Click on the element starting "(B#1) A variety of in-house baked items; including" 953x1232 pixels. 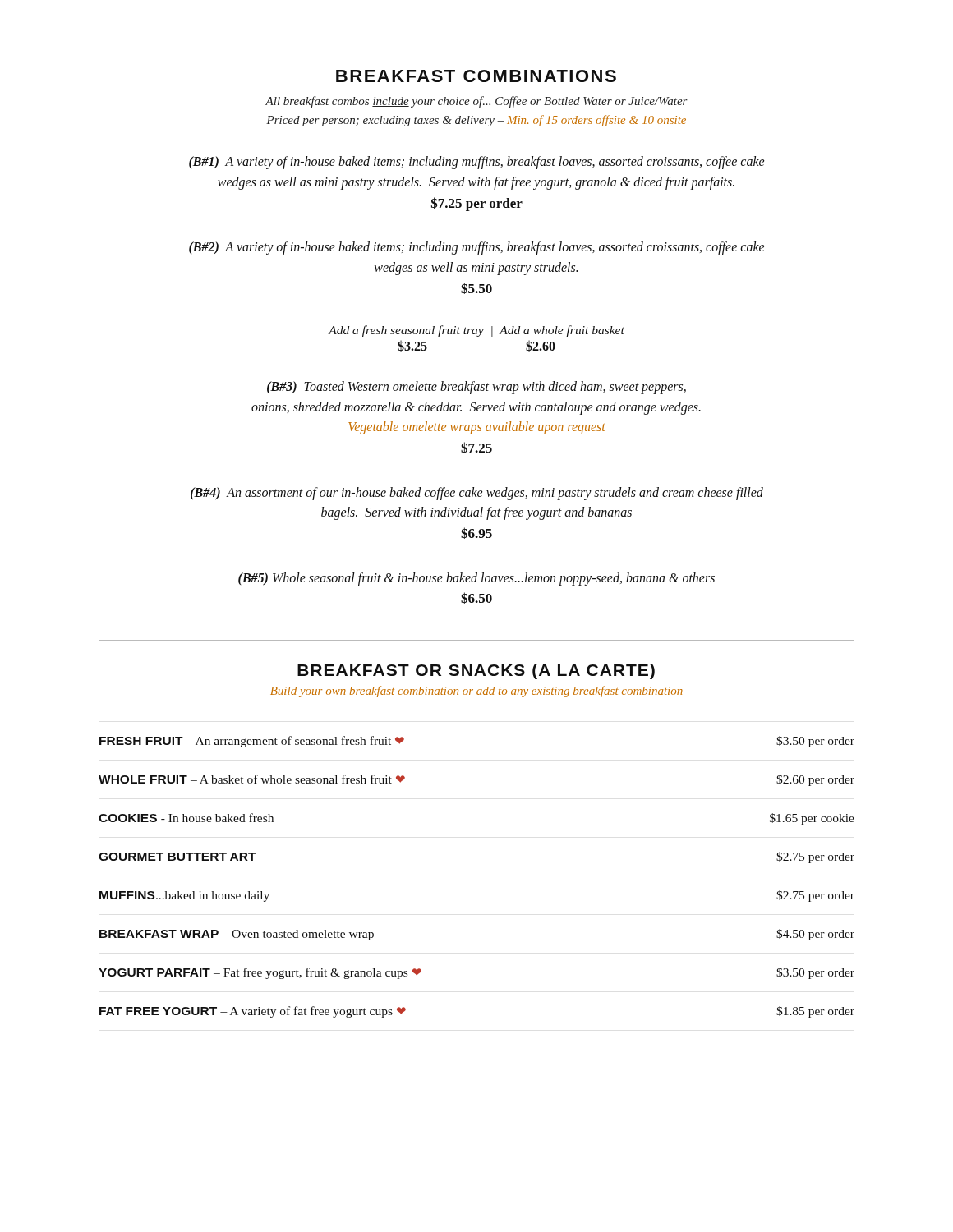(x=476, y=183)
